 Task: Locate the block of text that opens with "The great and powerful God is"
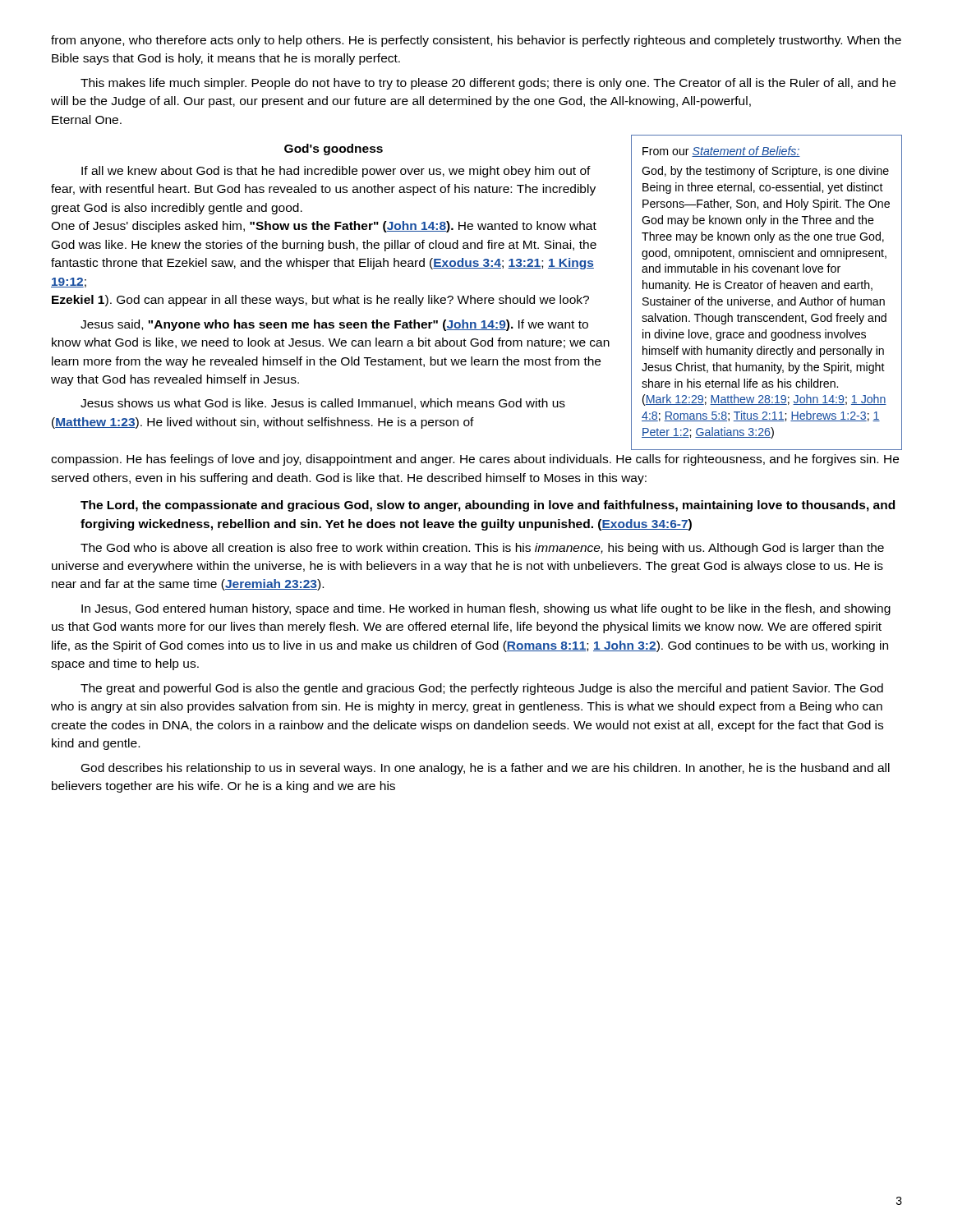(x=467, y=715)
